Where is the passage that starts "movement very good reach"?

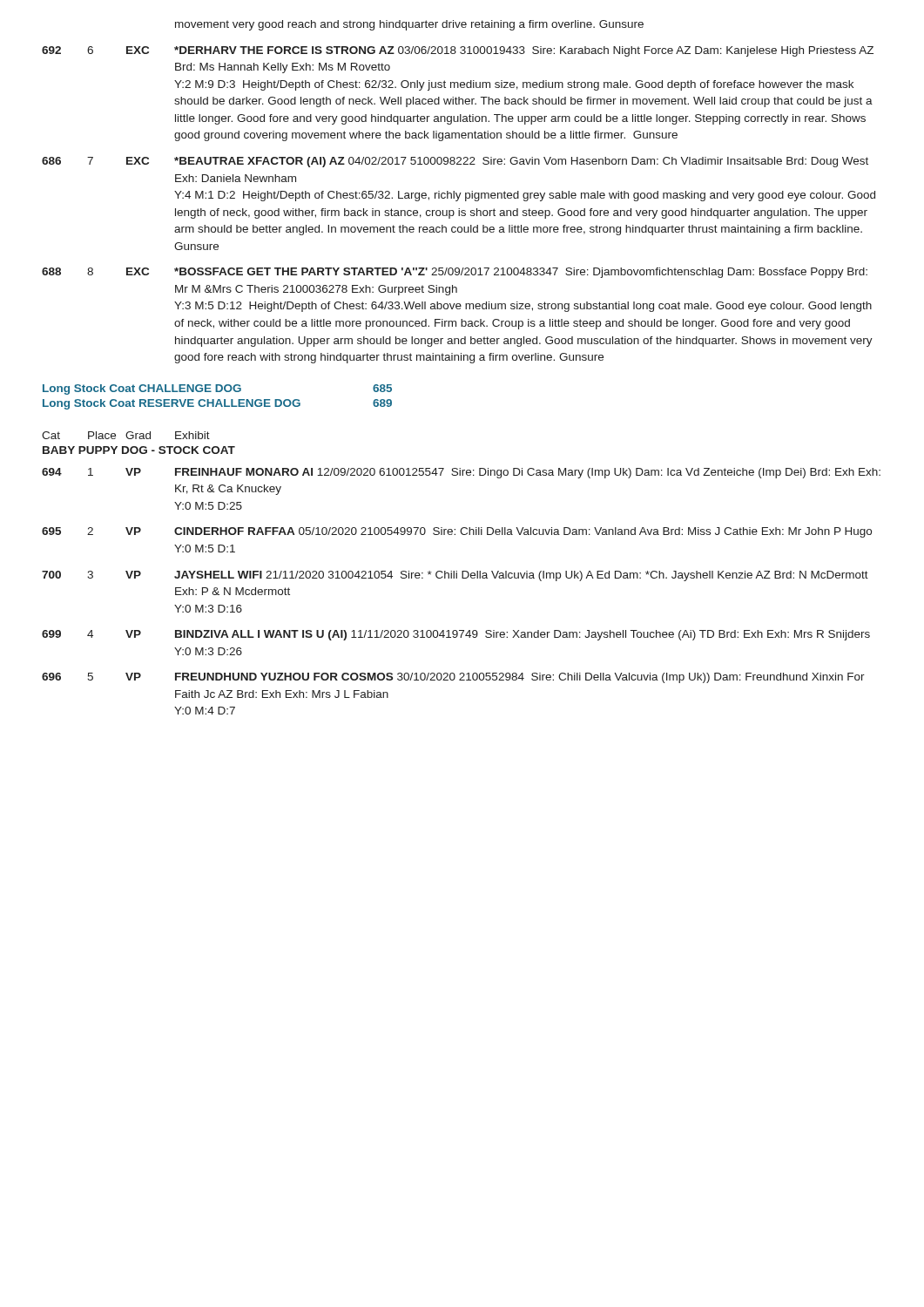pos(409,24)
